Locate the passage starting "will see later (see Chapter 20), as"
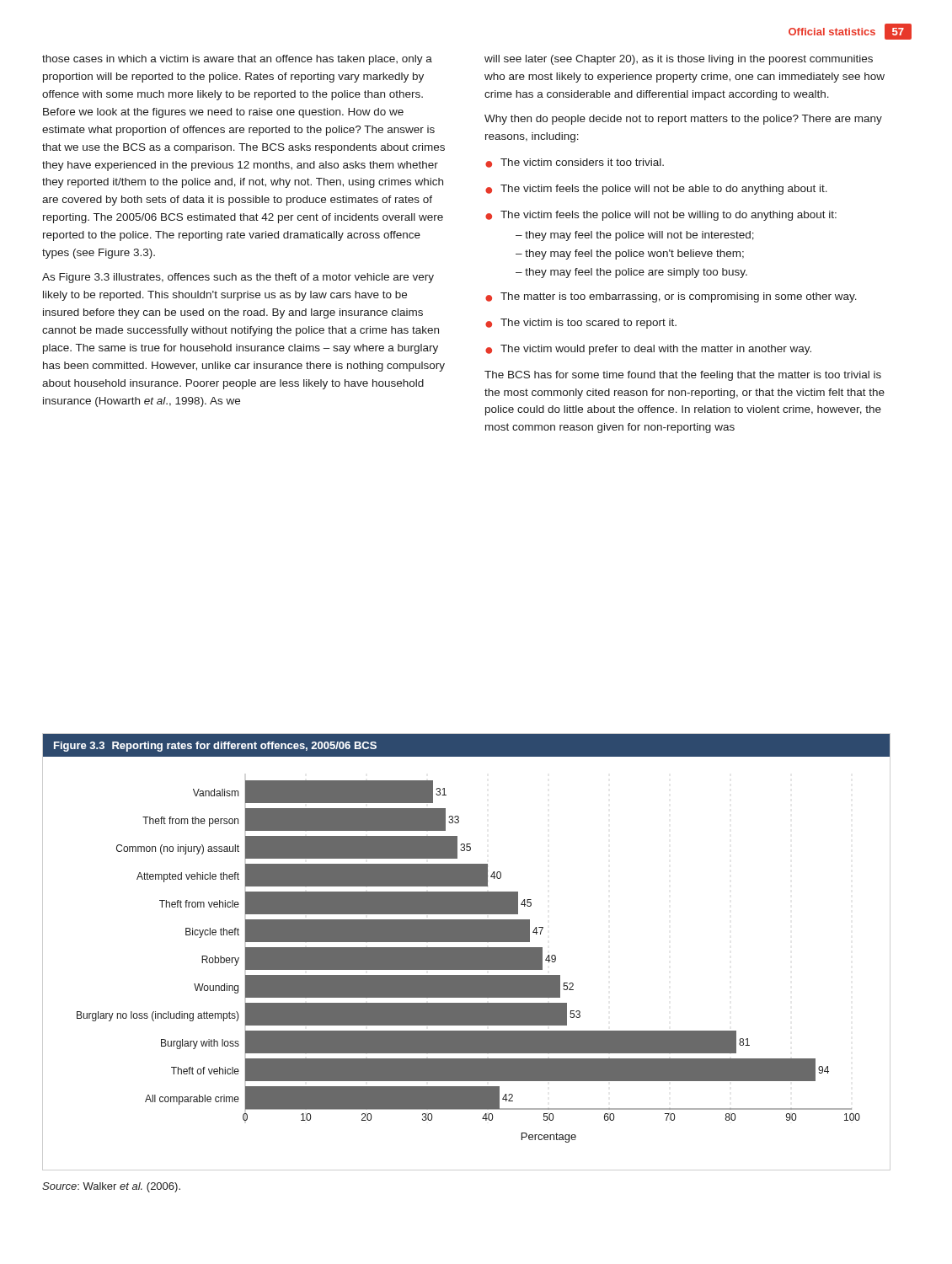Screen dimensions: 1264x952 pos(687,98)
